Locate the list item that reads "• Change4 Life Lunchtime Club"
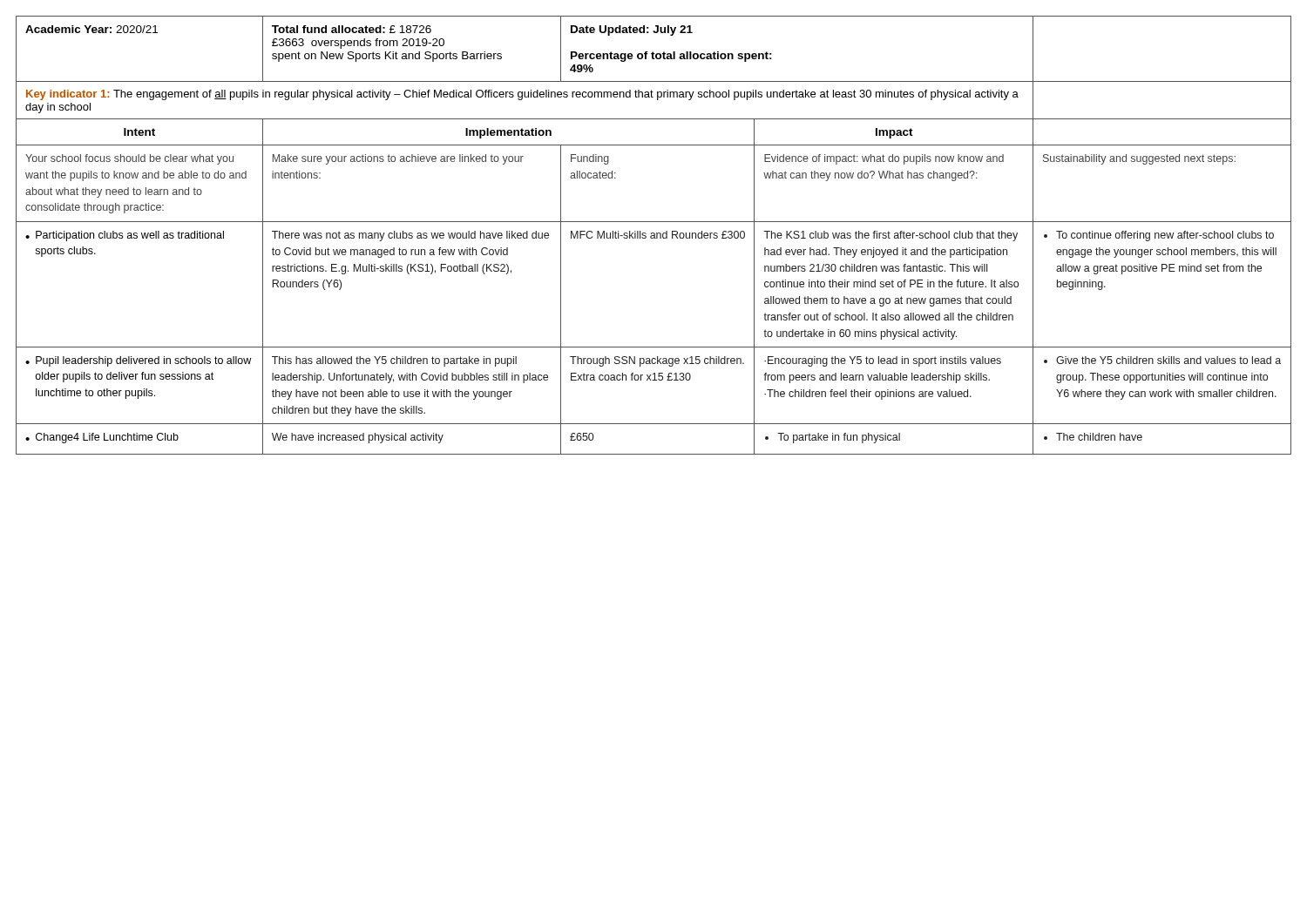1307x924 pixels. point(102,439)
